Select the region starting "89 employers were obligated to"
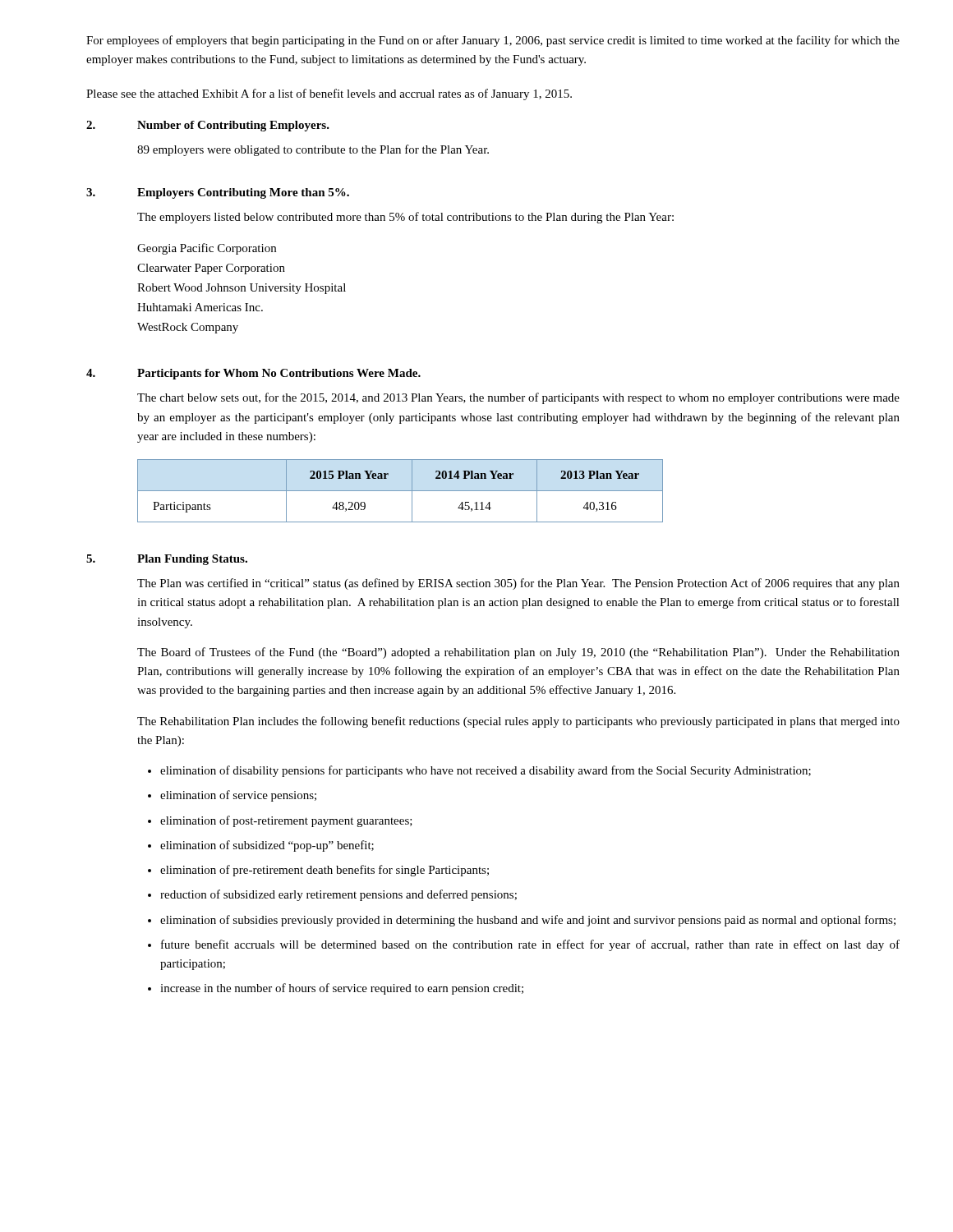Screen dimensions: 1232x953 pos(313,149)
